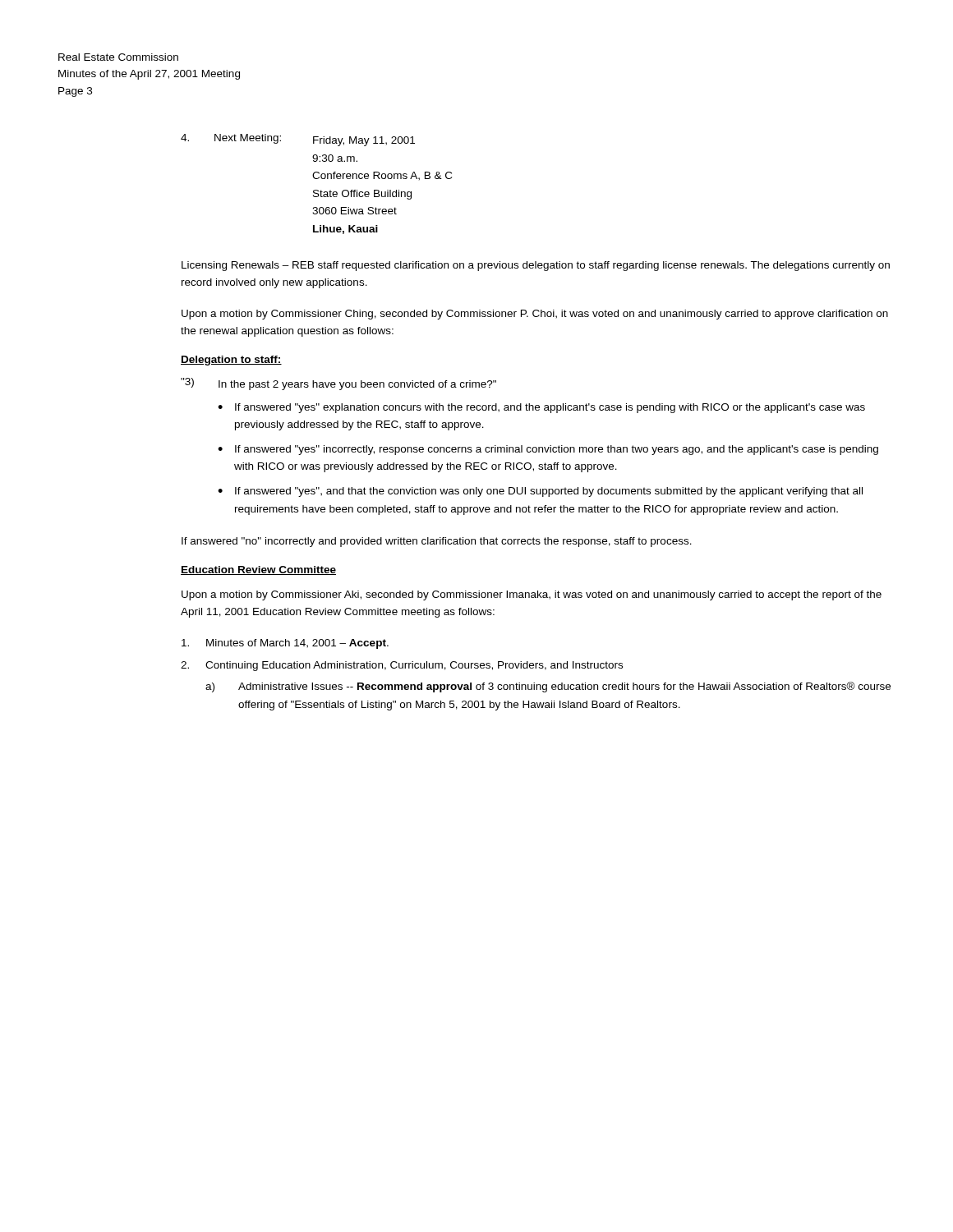Find the text block starting "Upon a motion by Commissioner Aki,"
953x1232 pixels.
[531, 603]
